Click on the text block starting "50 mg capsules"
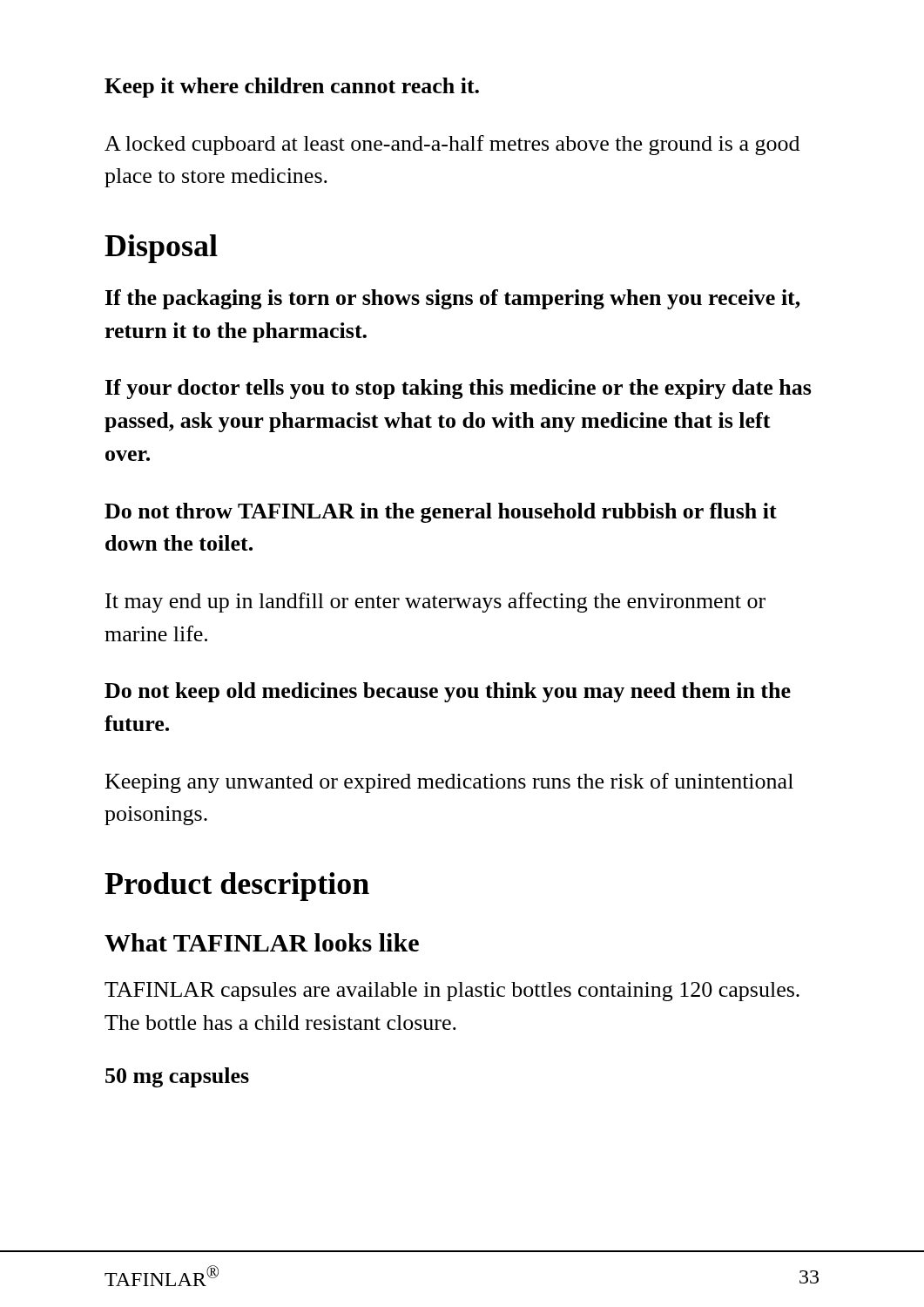 click(x=177, y=1076)
